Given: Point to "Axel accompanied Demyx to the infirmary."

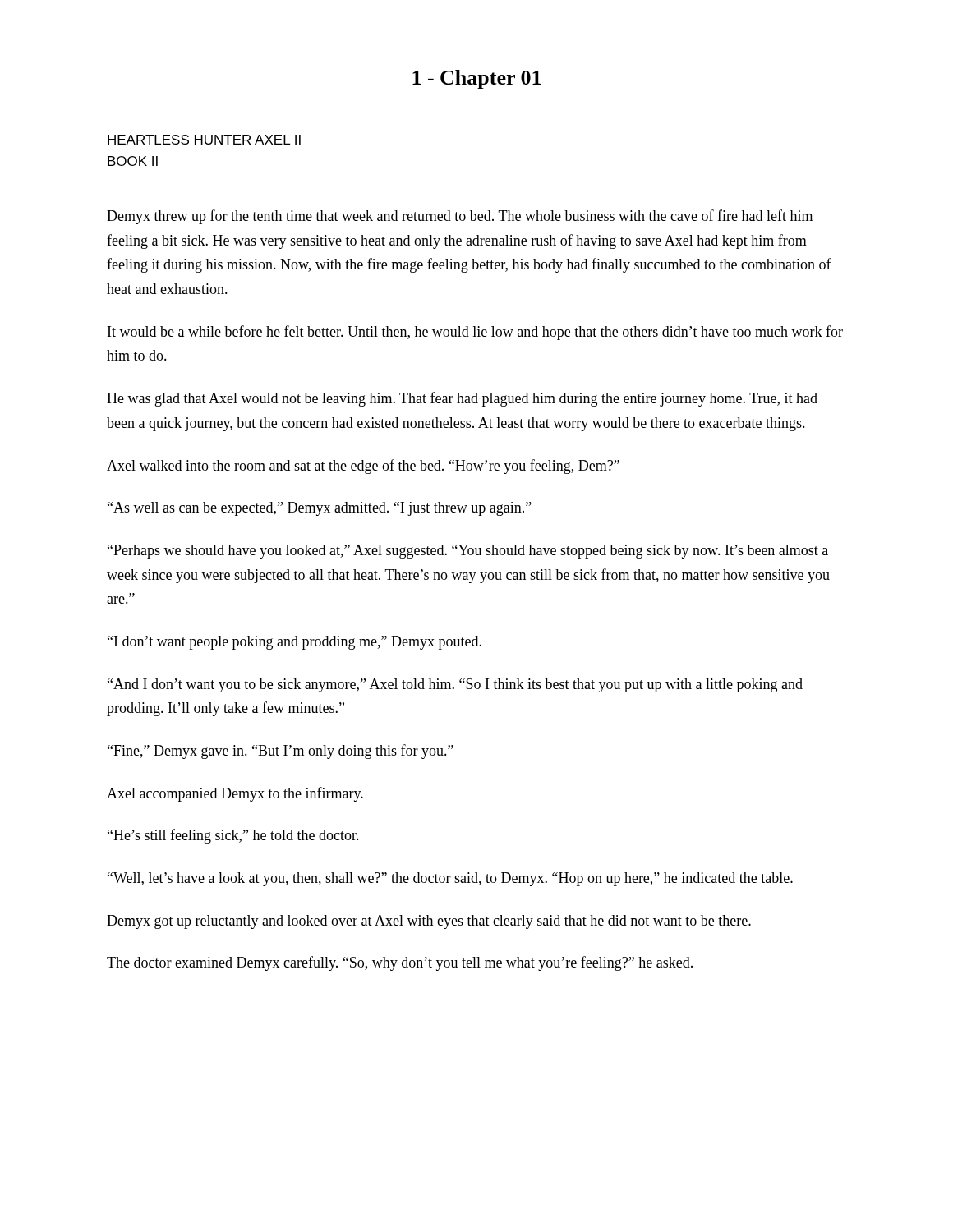Looking at the screenshot, I should (x=235, y=793).
